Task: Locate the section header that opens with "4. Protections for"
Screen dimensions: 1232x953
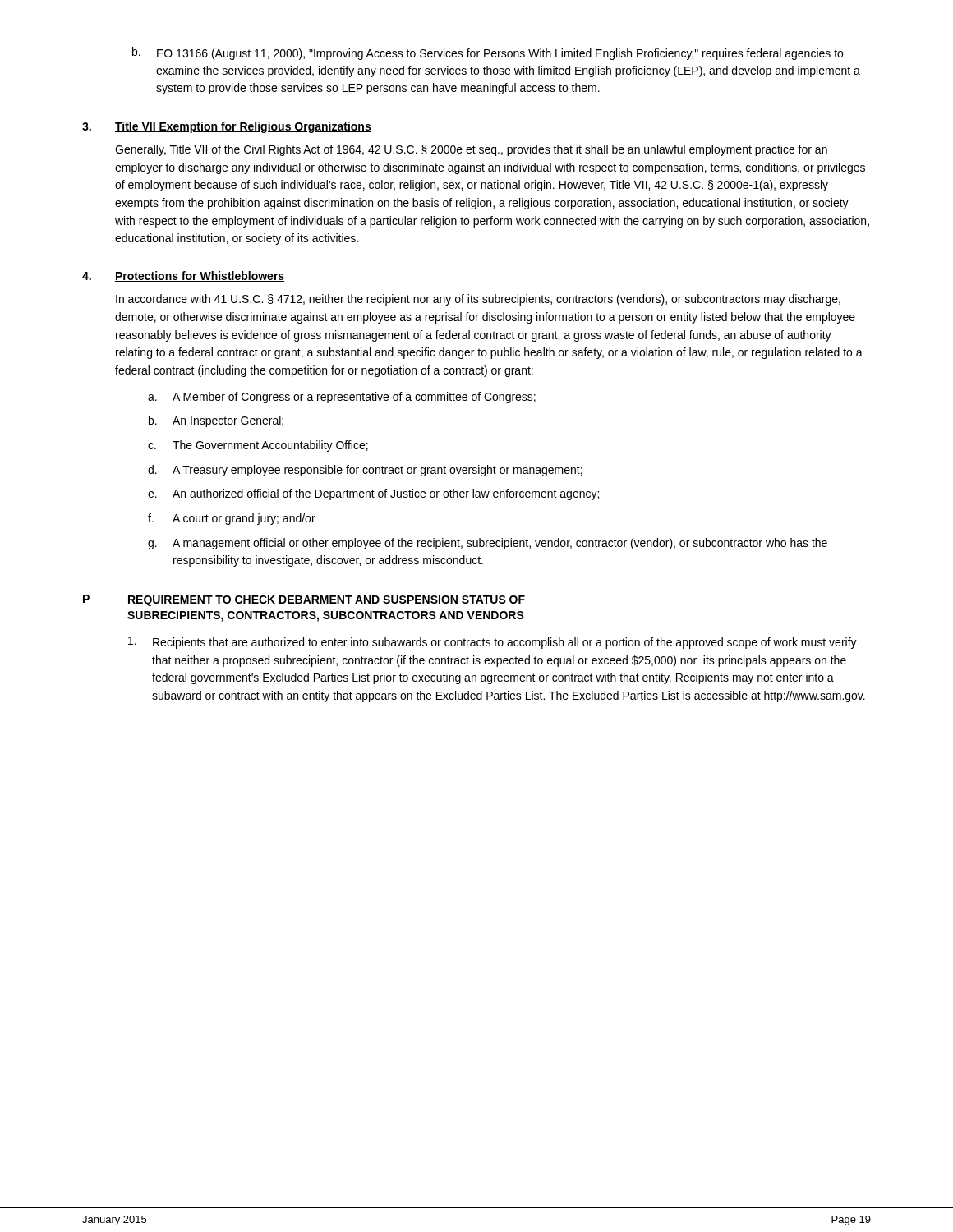Action: [x=183, y=276]
